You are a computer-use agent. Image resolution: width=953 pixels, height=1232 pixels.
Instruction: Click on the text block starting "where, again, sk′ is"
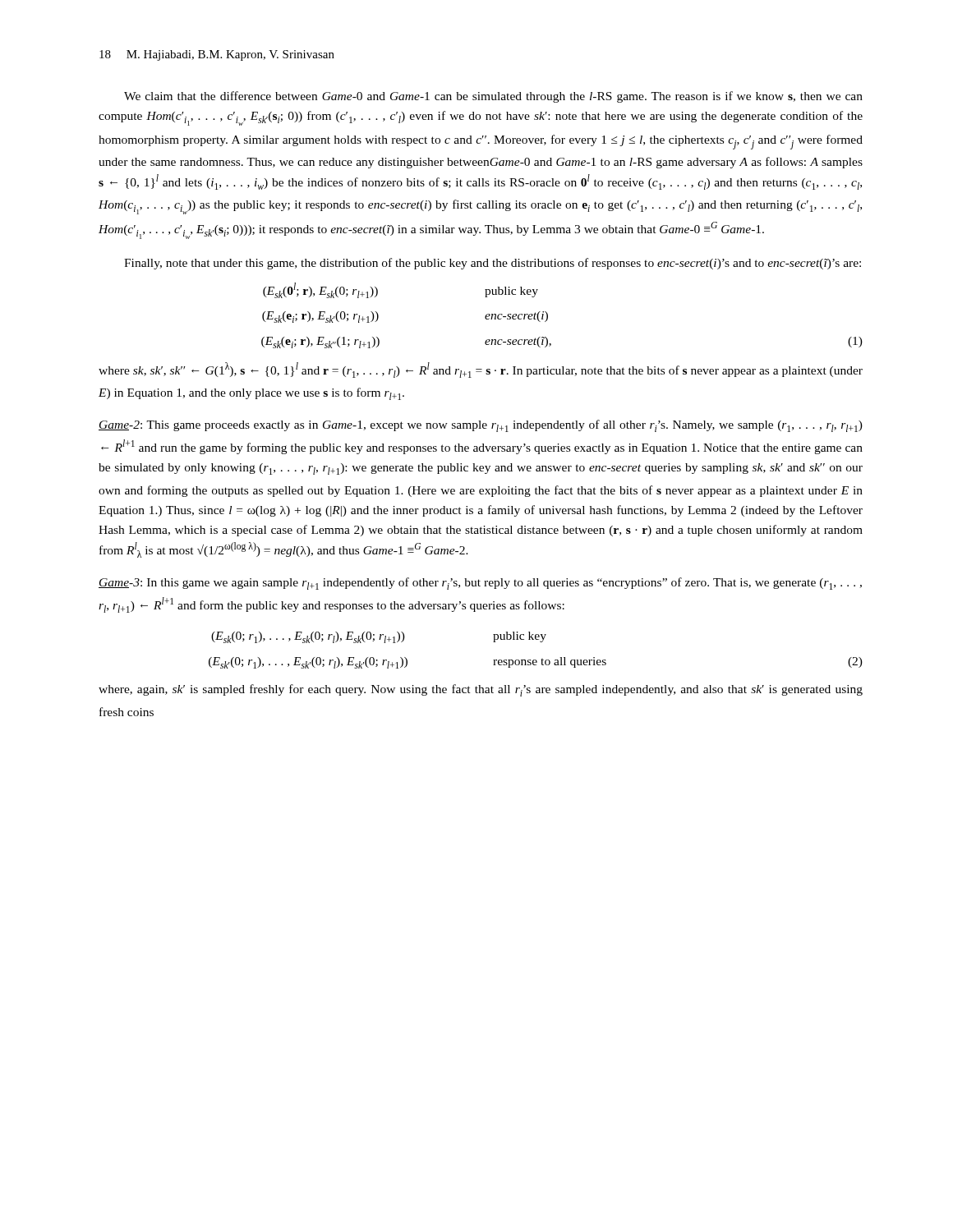(481, 700)
